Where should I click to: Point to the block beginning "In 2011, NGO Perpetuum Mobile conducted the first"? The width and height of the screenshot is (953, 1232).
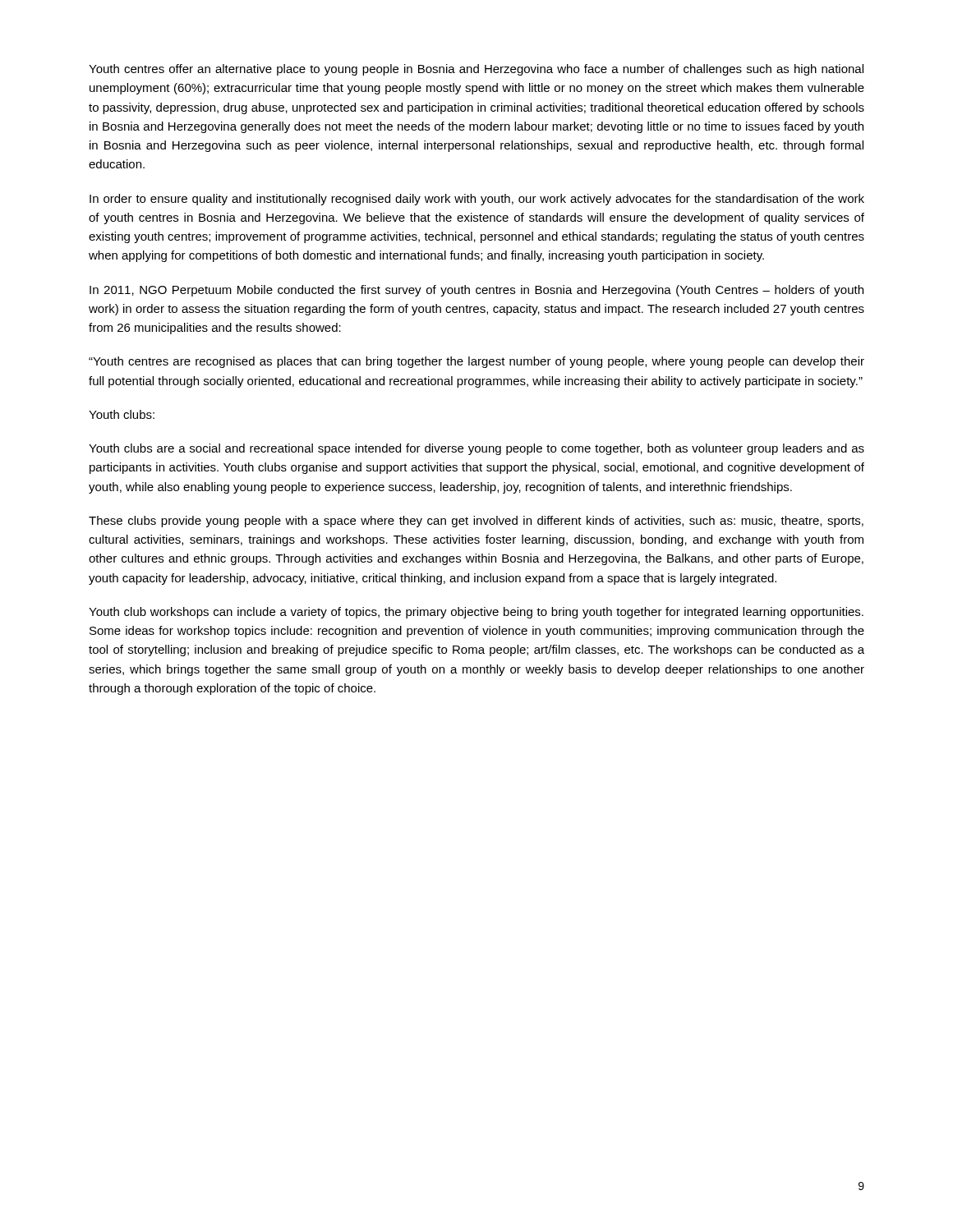click(476, 308)
